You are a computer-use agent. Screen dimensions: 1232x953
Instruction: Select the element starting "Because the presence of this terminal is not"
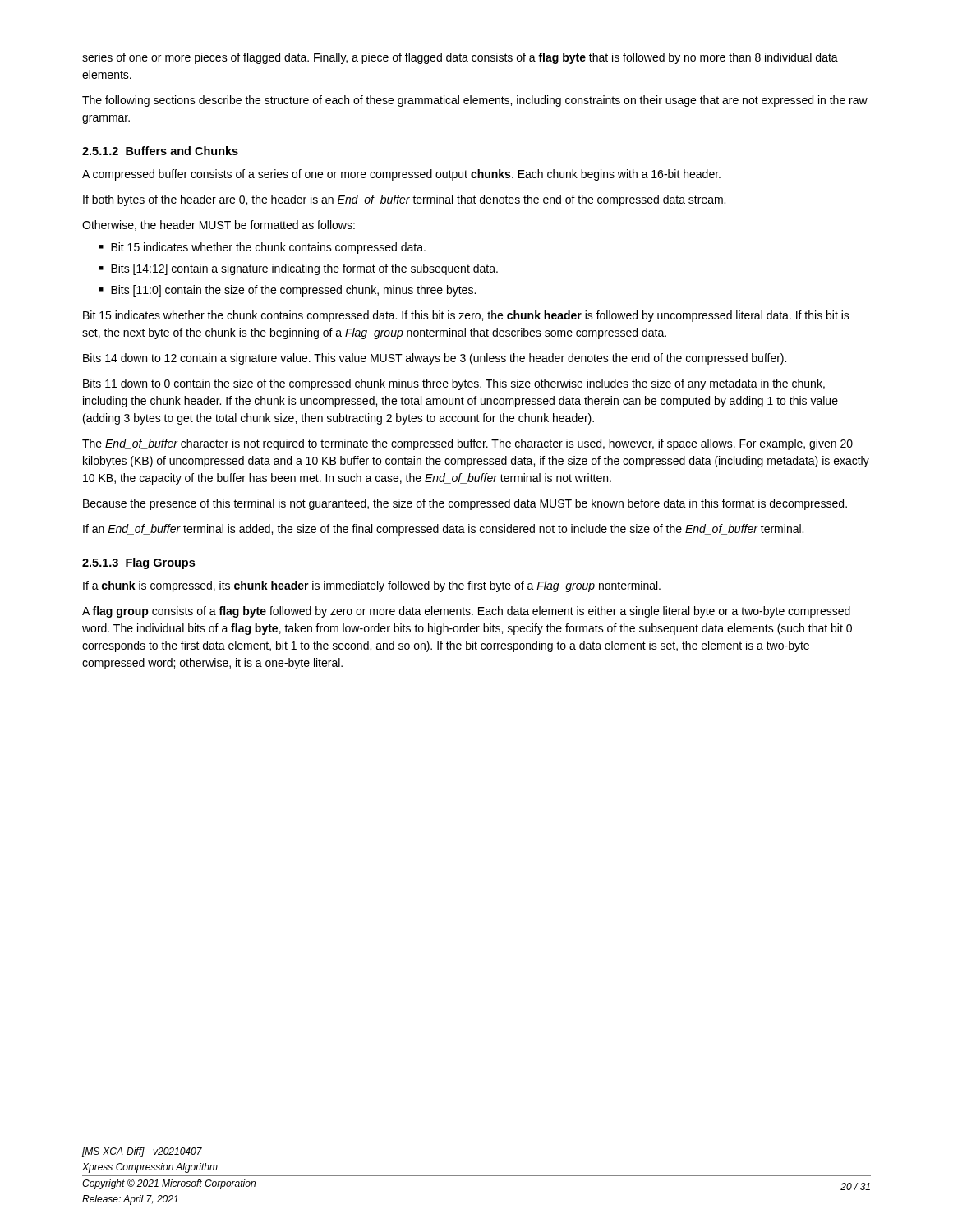tap(465, 503)
